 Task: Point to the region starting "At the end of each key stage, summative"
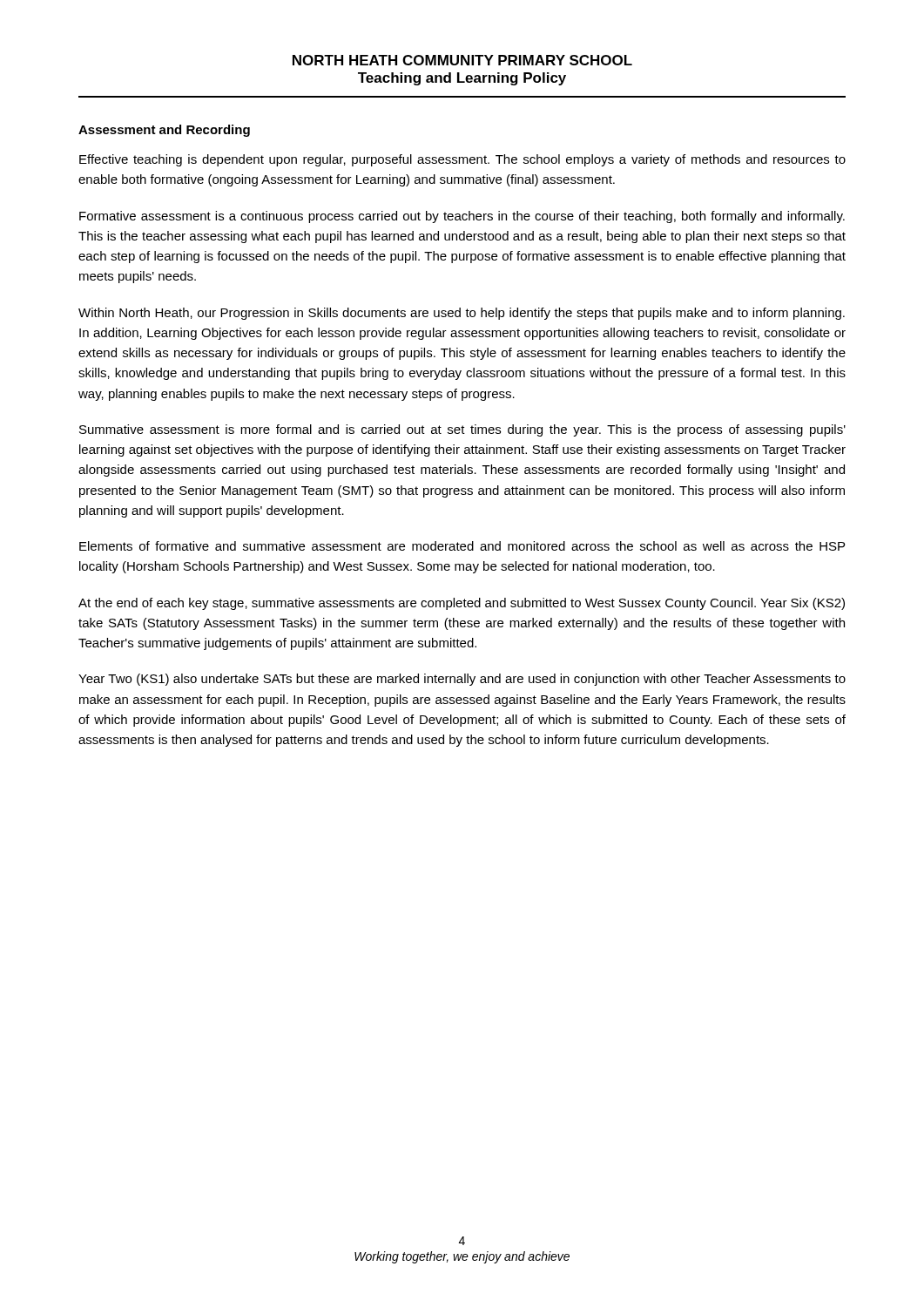coord(462,622)
